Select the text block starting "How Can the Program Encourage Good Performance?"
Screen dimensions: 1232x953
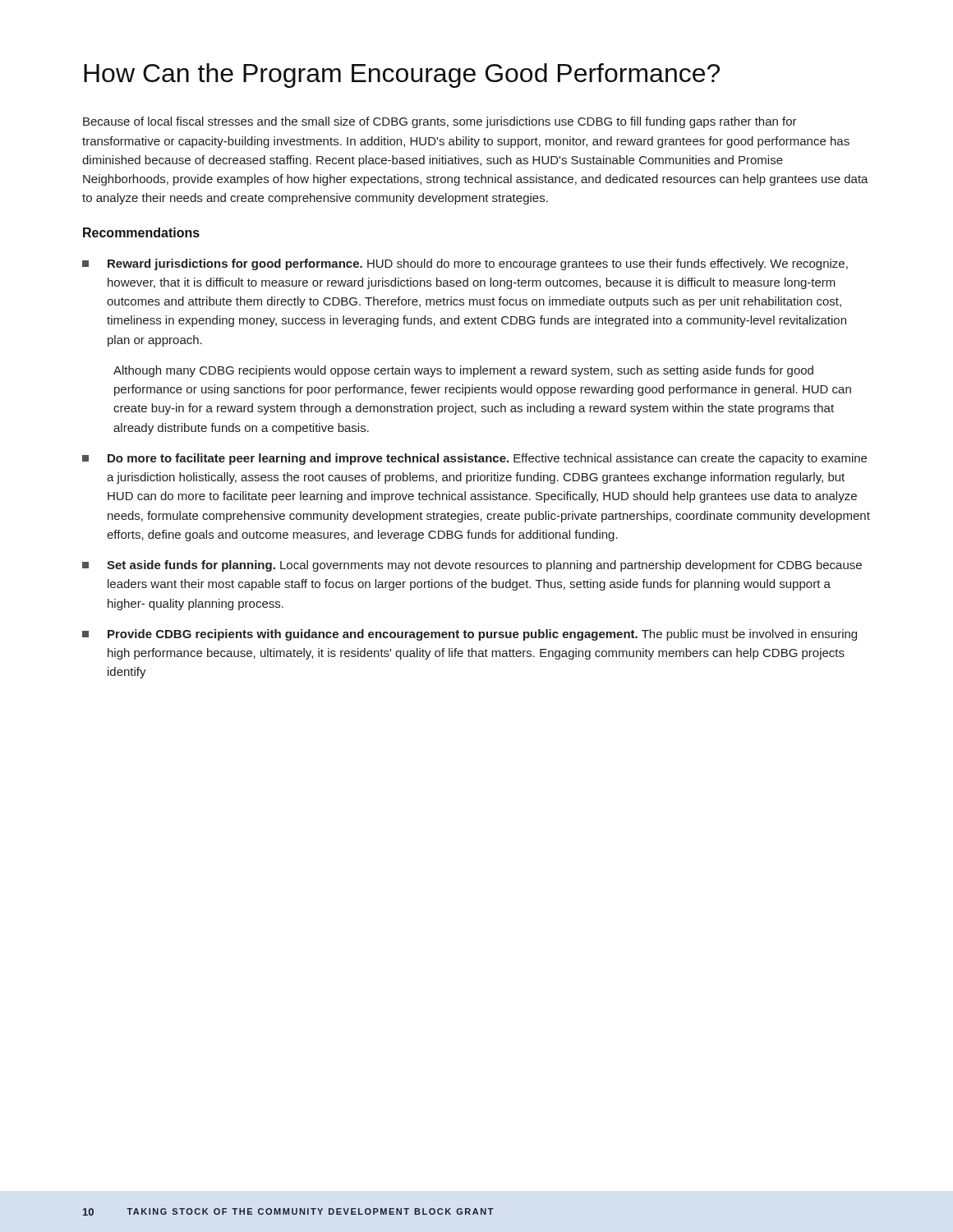coord(401,73)
